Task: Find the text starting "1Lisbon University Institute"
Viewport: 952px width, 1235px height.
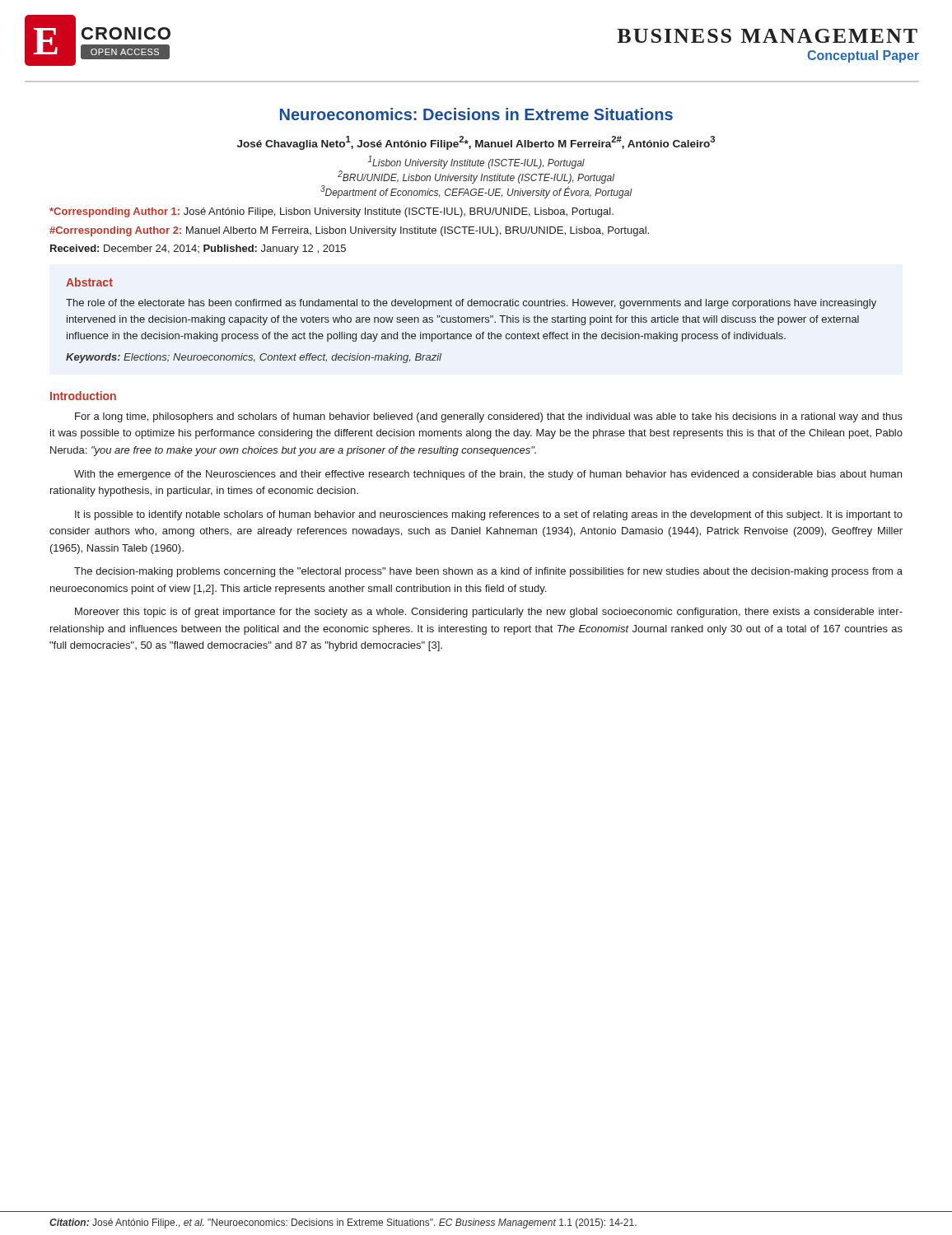Action: (476, 176)
